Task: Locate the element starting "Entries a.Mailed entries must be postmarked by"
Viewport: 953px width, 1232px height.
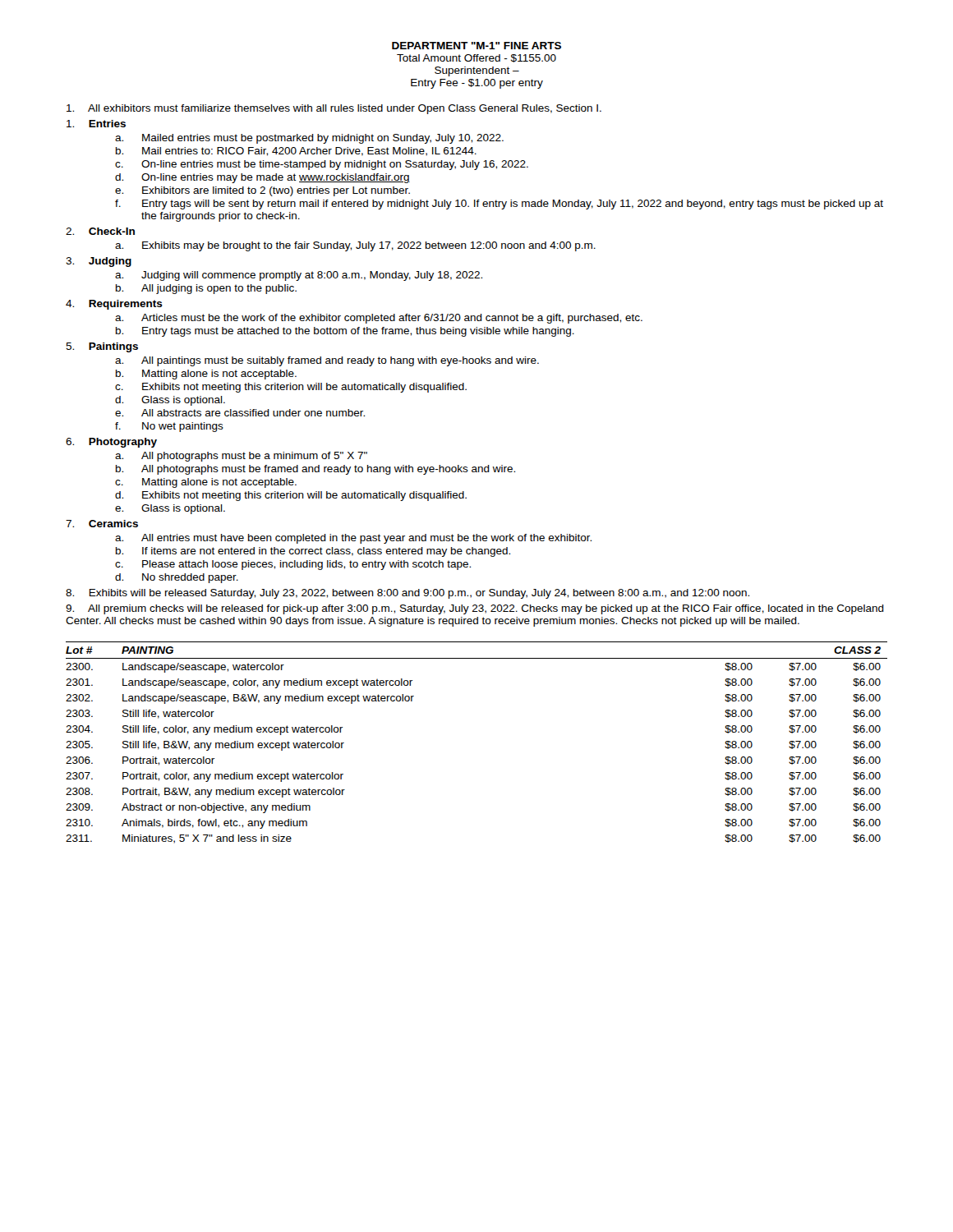Action: (x=476, y=170)
